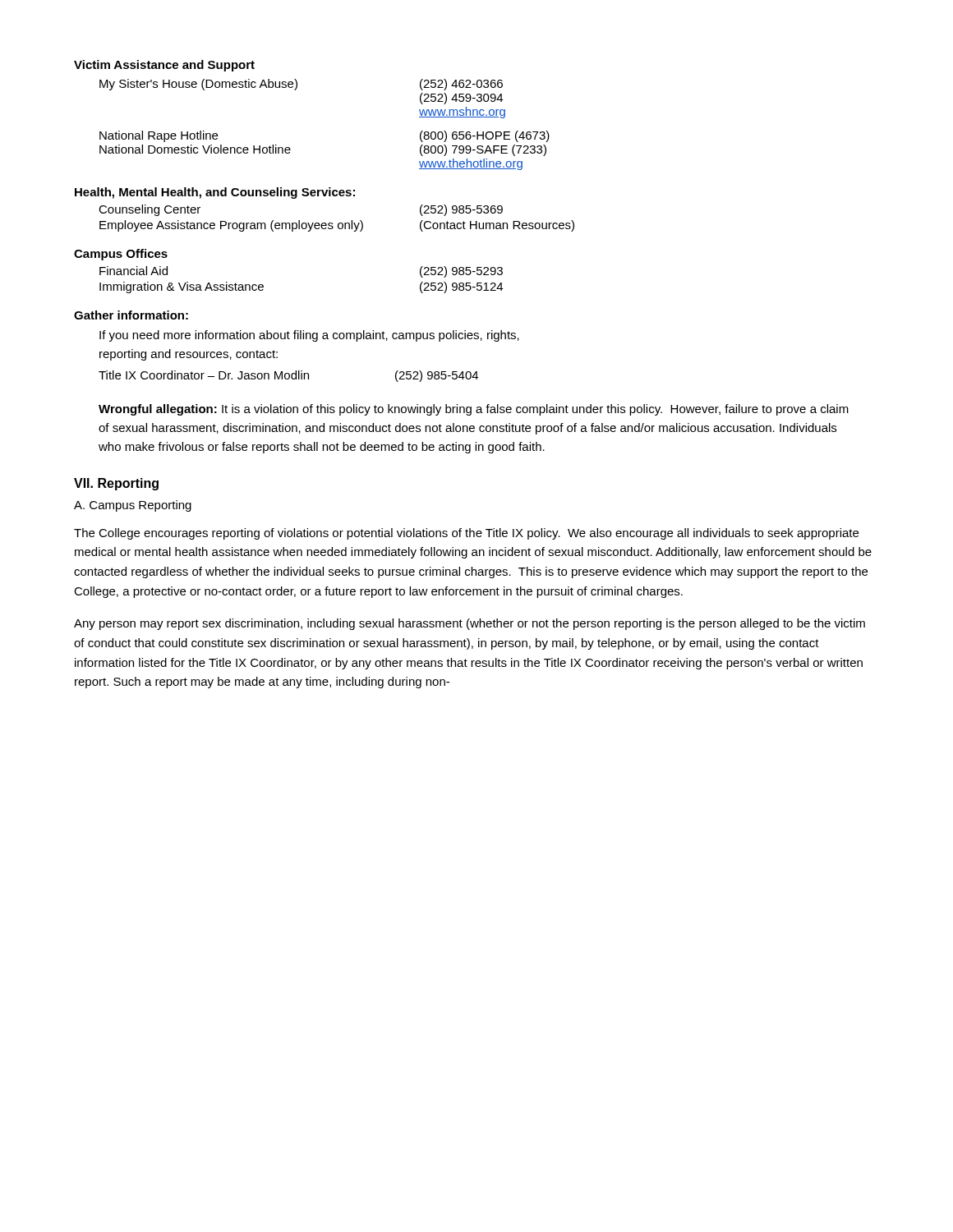Locate the section header with the text "Victim Assistance and Support"
The image size is (953, 1232).
click(164, 64)
